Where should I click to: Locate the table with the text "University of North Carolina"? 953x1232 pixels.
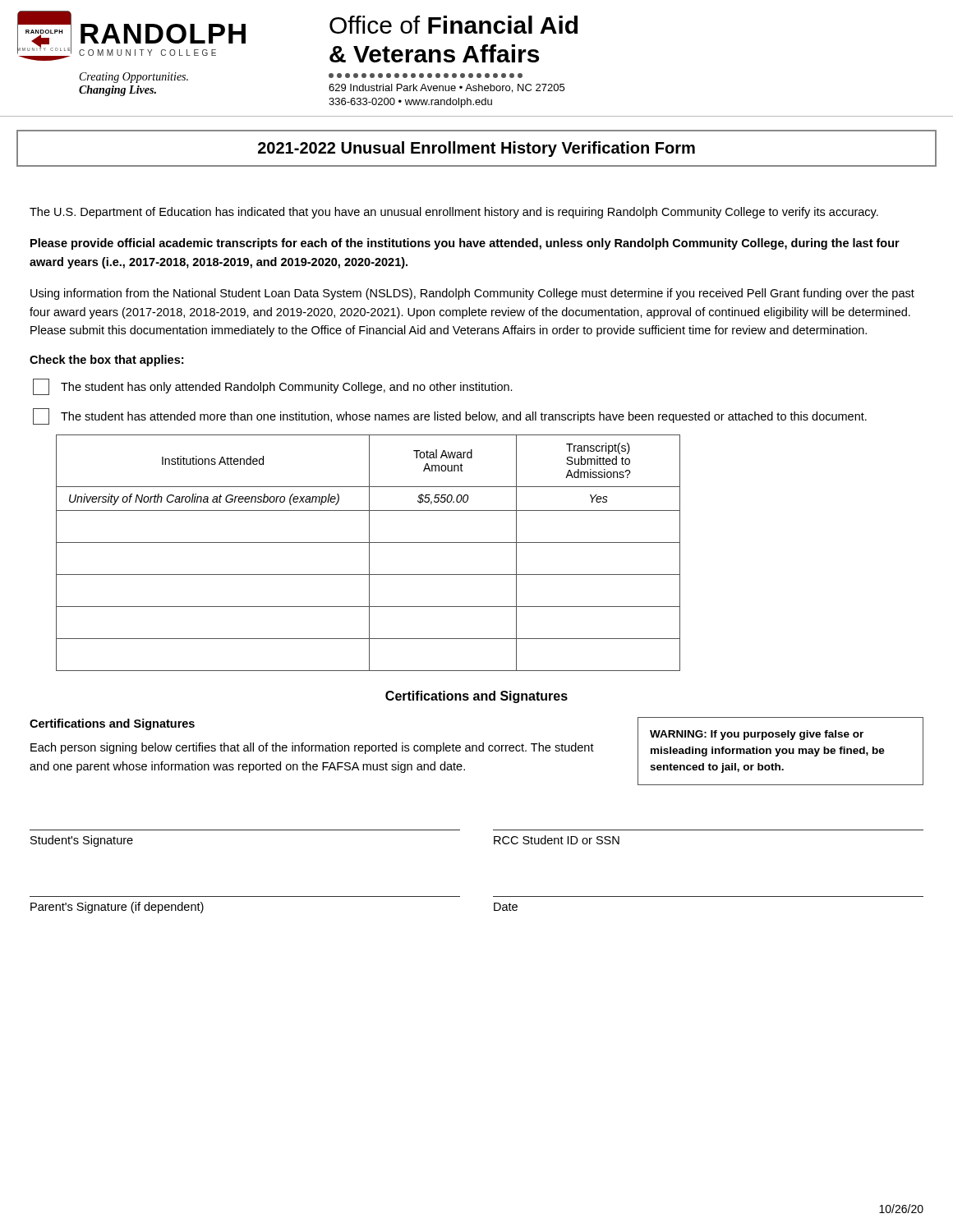(490, 553)
